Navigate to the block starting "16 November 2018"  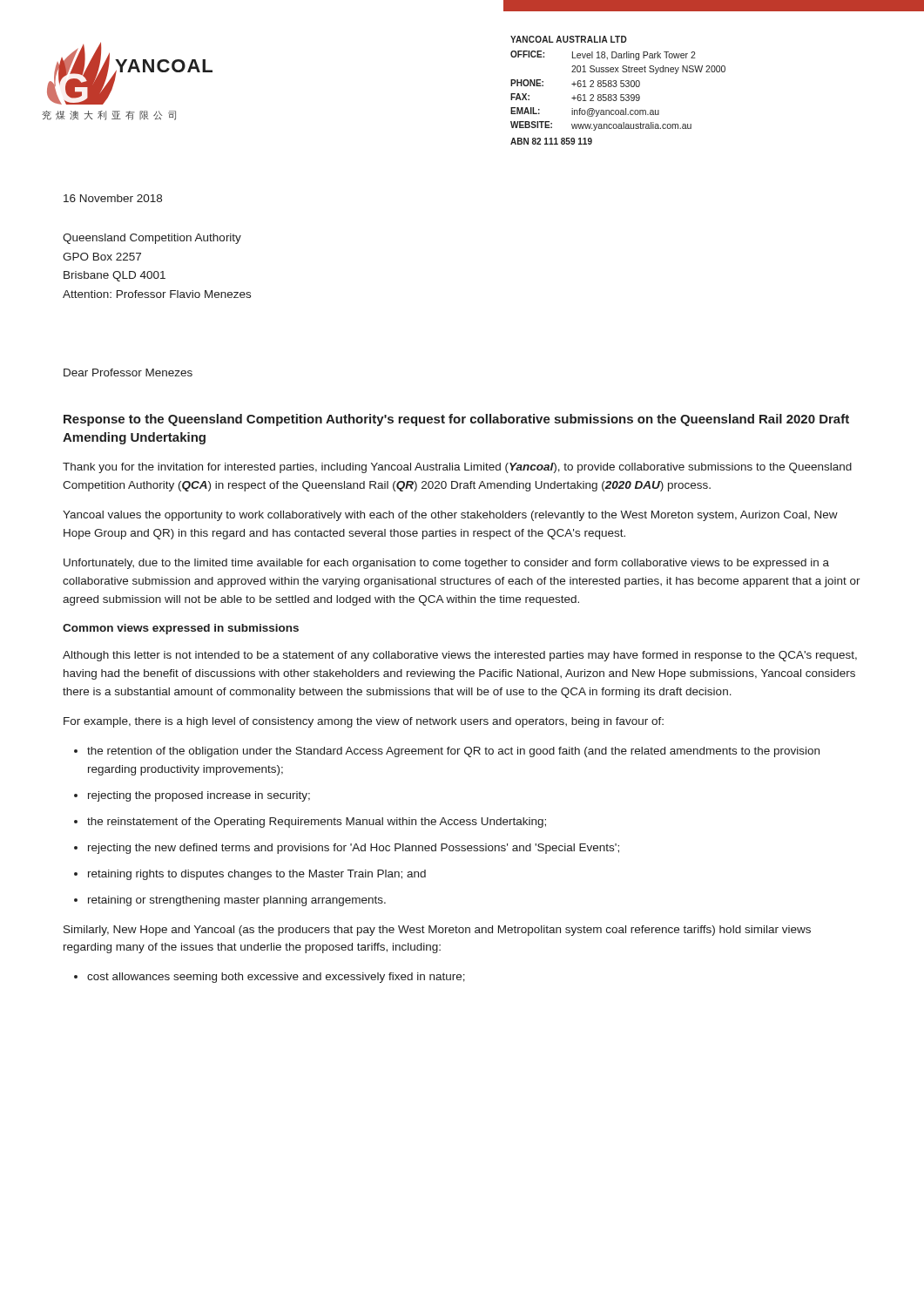(x=113, y=198)
